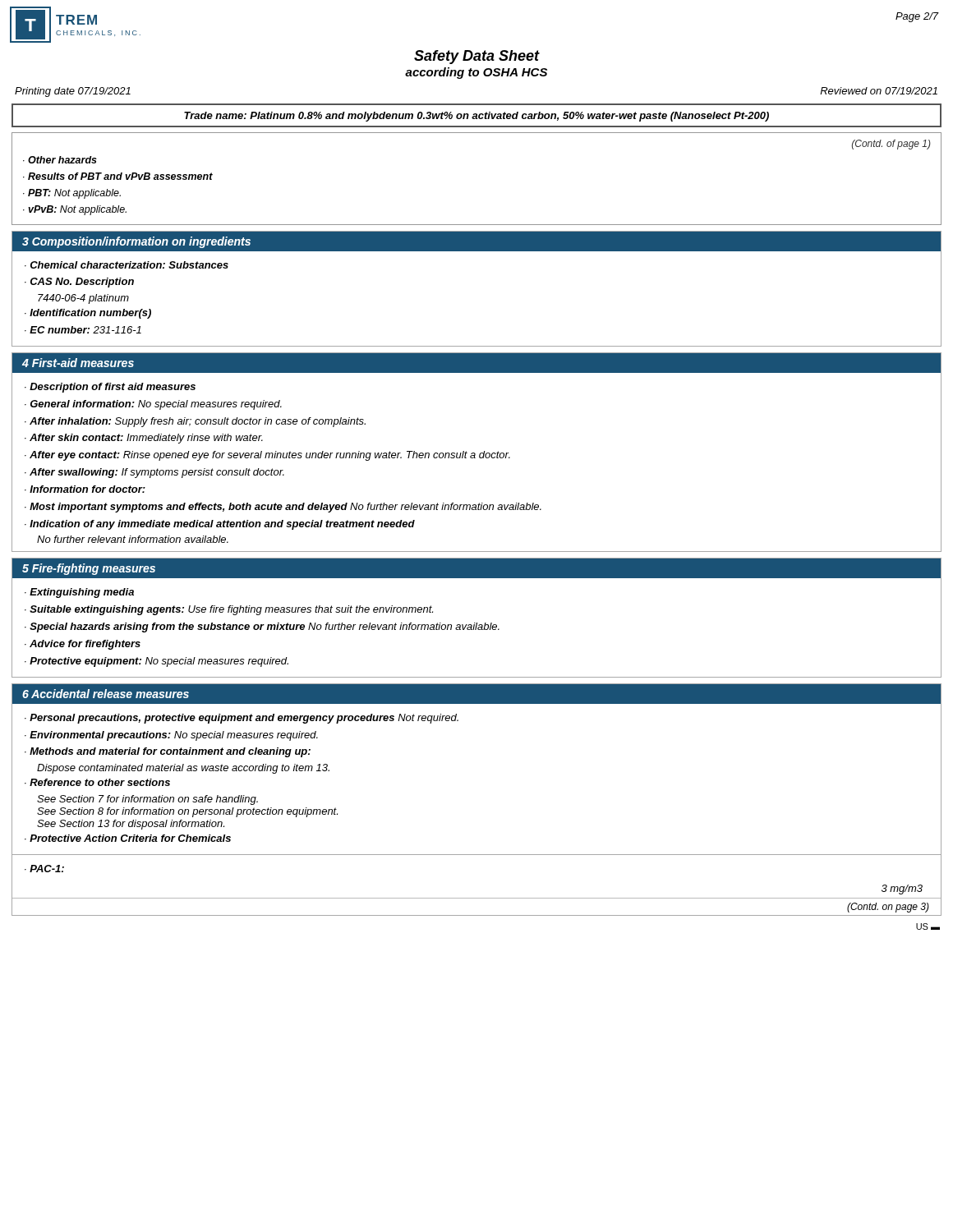Locate the block of text that opens with "Dispose contaminated material"
The height and width of the screenshot is (1232, 953).
coord(184,768)
